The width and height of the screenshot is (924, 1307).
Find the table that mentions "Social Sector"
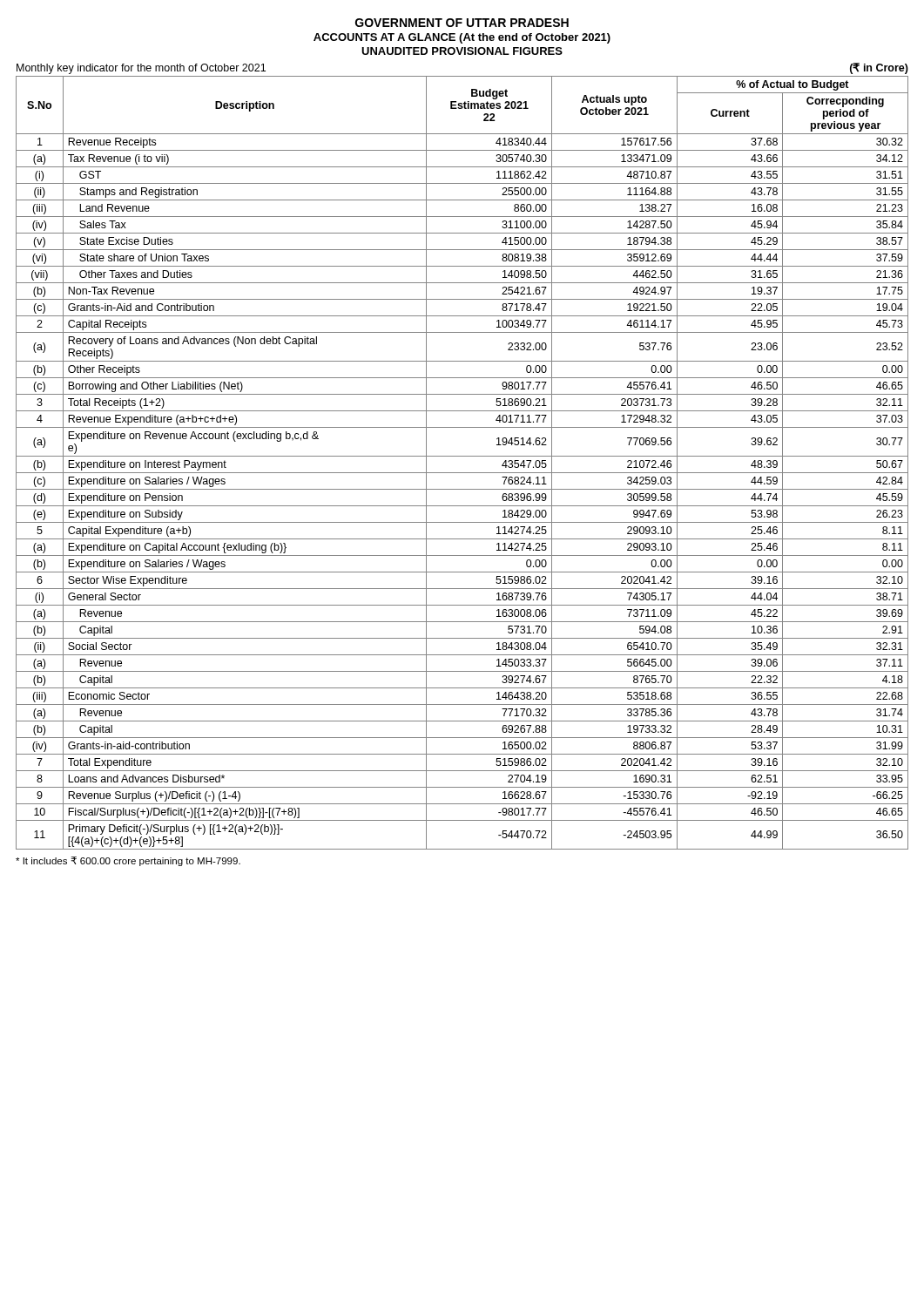pos(462,463)
